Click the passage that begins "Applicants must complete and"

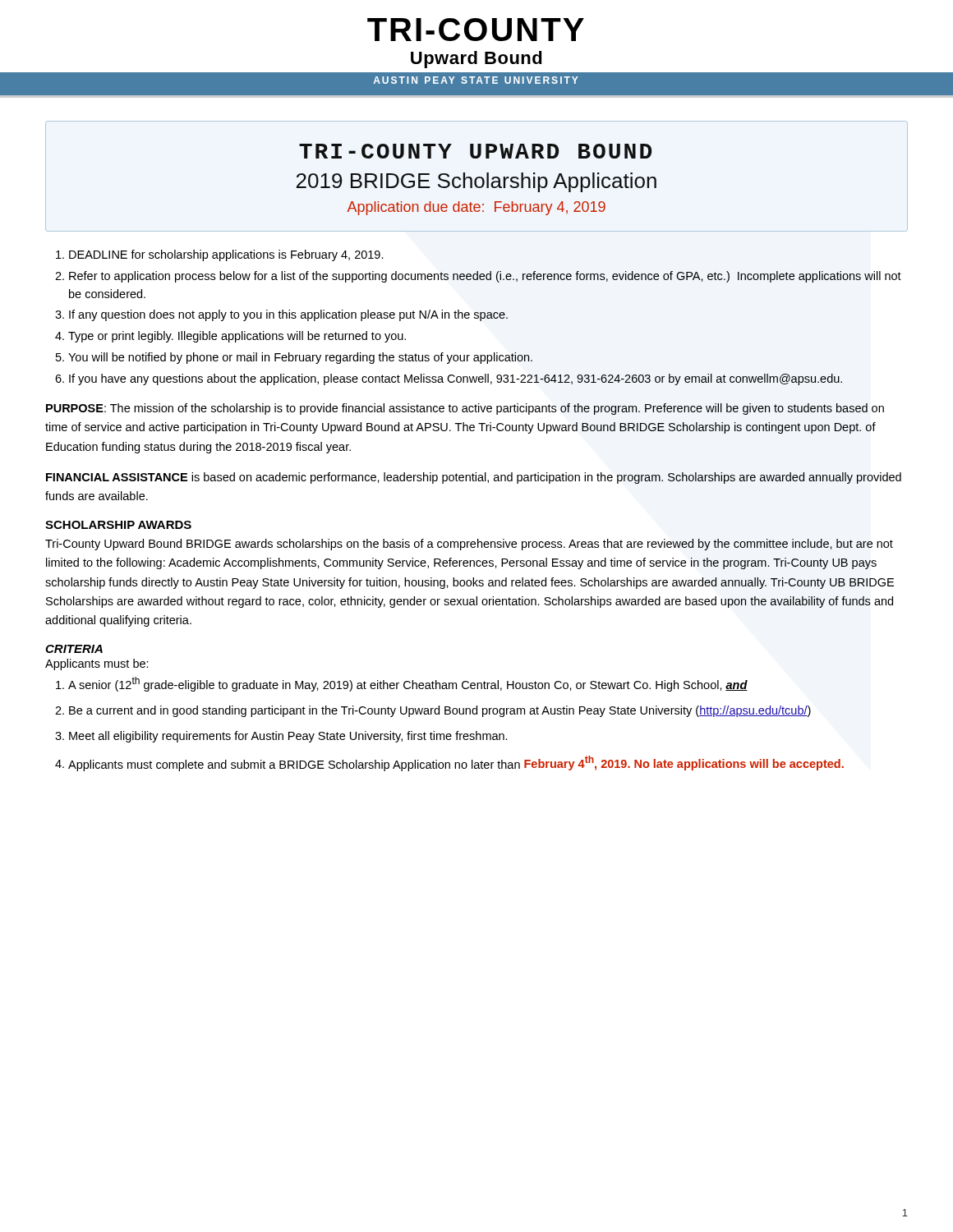(456, 763)
